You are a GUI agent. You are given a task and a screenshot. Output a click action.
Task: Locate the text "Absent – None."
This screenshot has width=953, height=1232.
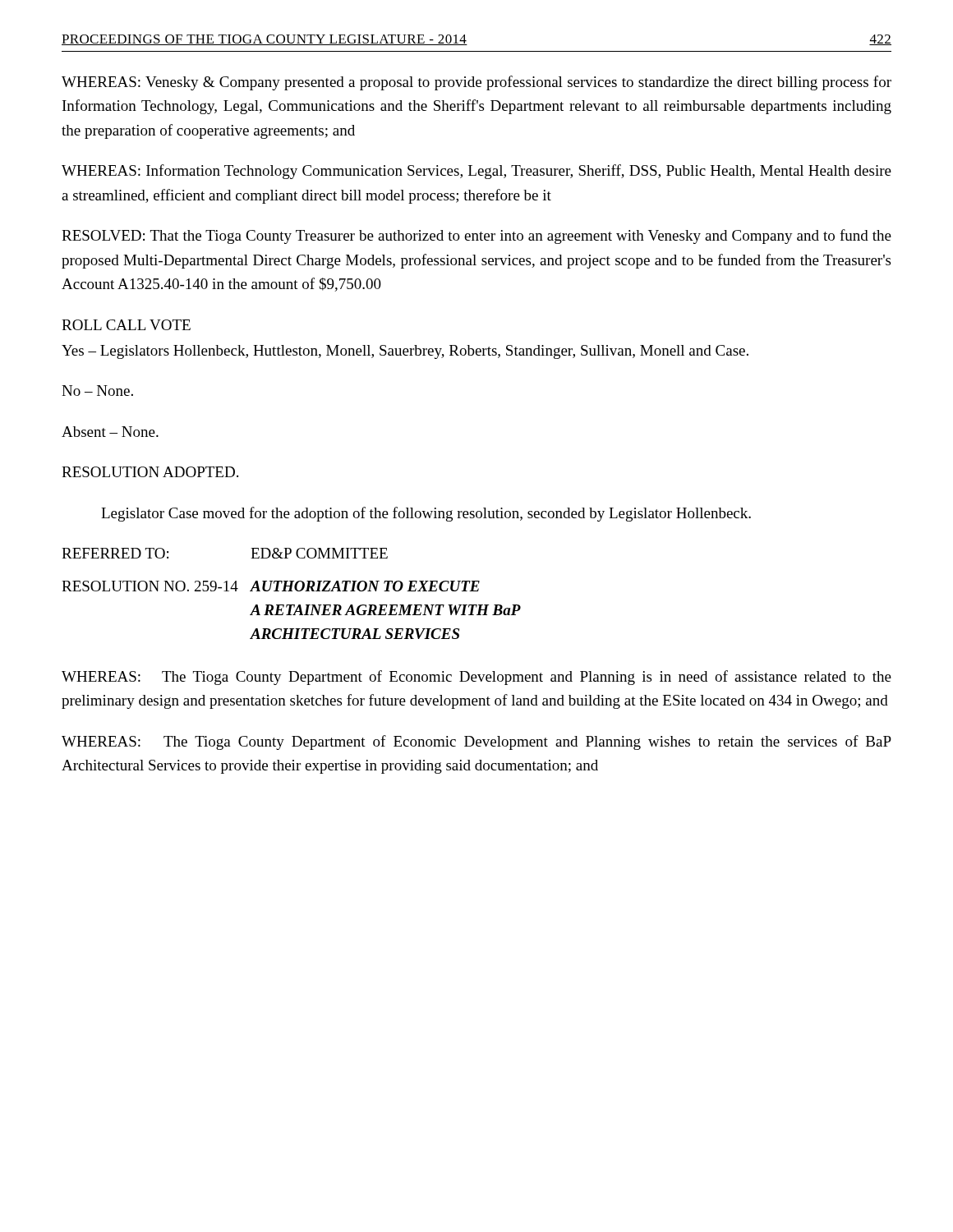110,431
